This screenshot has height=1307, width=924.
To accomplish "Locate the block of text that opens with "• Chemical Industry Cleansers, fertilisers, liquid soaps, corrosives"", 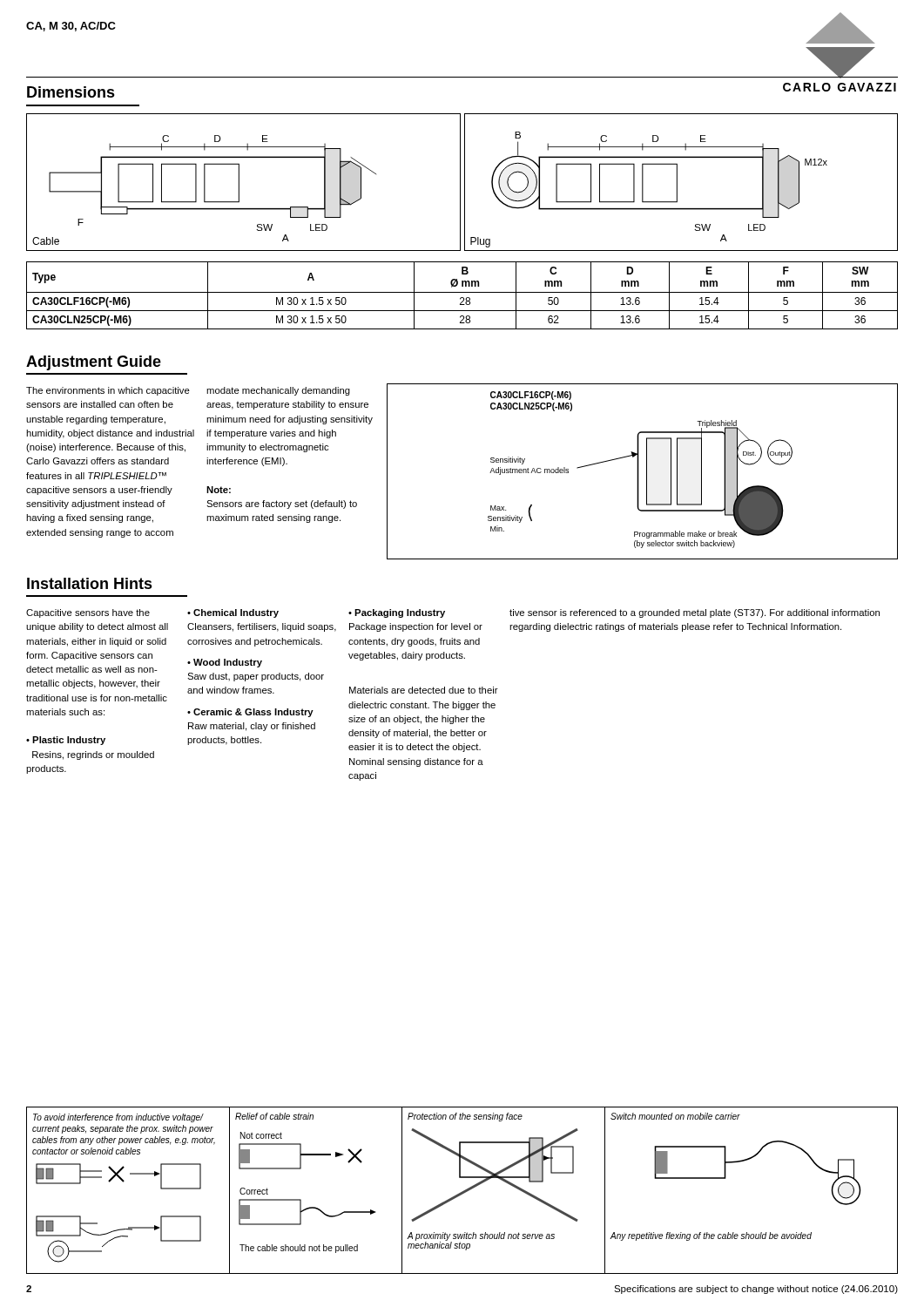I will (x=262, y=627).
